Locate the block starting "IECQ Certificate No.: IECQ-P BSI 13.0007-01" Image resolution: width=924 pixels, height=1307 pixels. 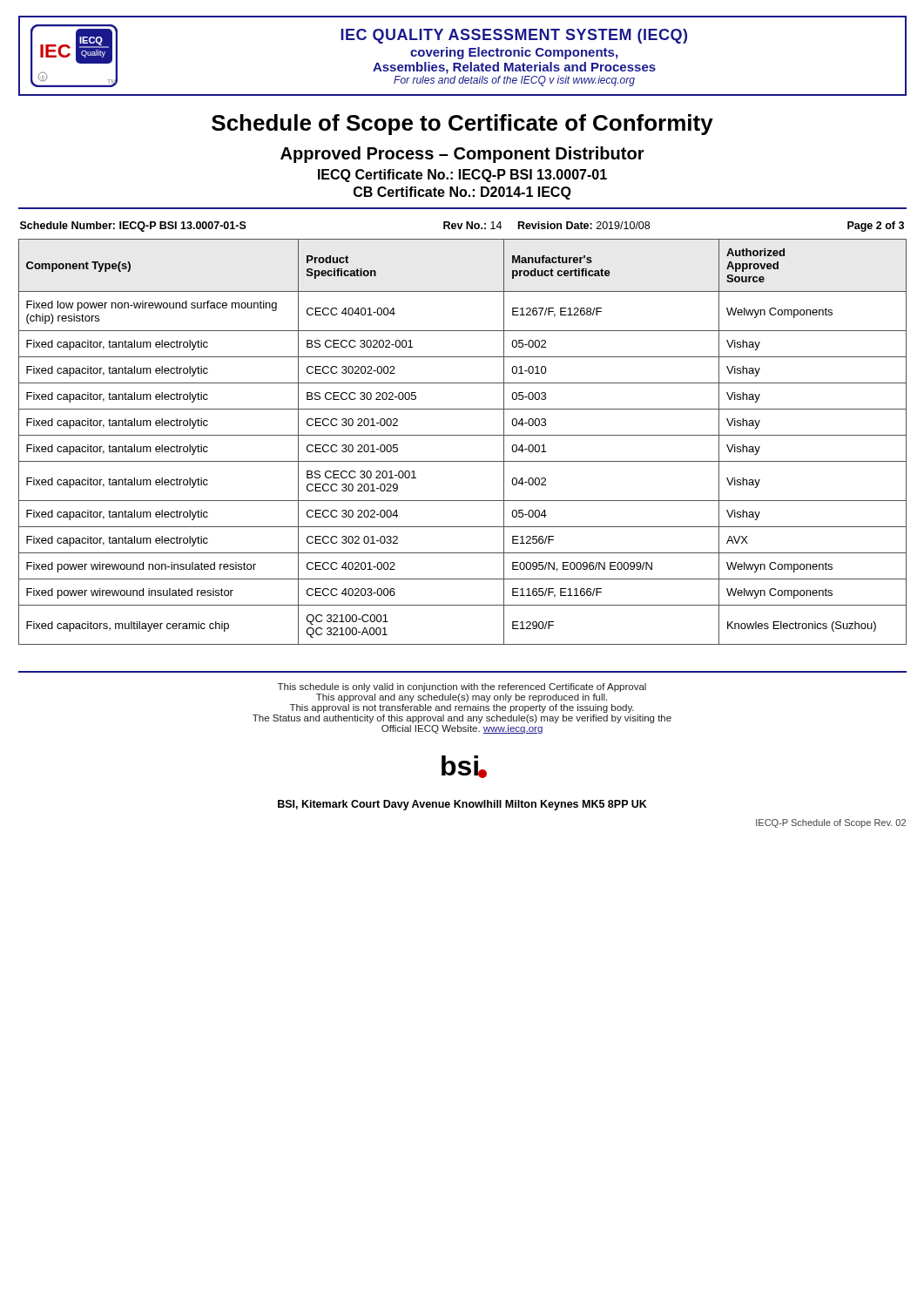coord(462,175)
